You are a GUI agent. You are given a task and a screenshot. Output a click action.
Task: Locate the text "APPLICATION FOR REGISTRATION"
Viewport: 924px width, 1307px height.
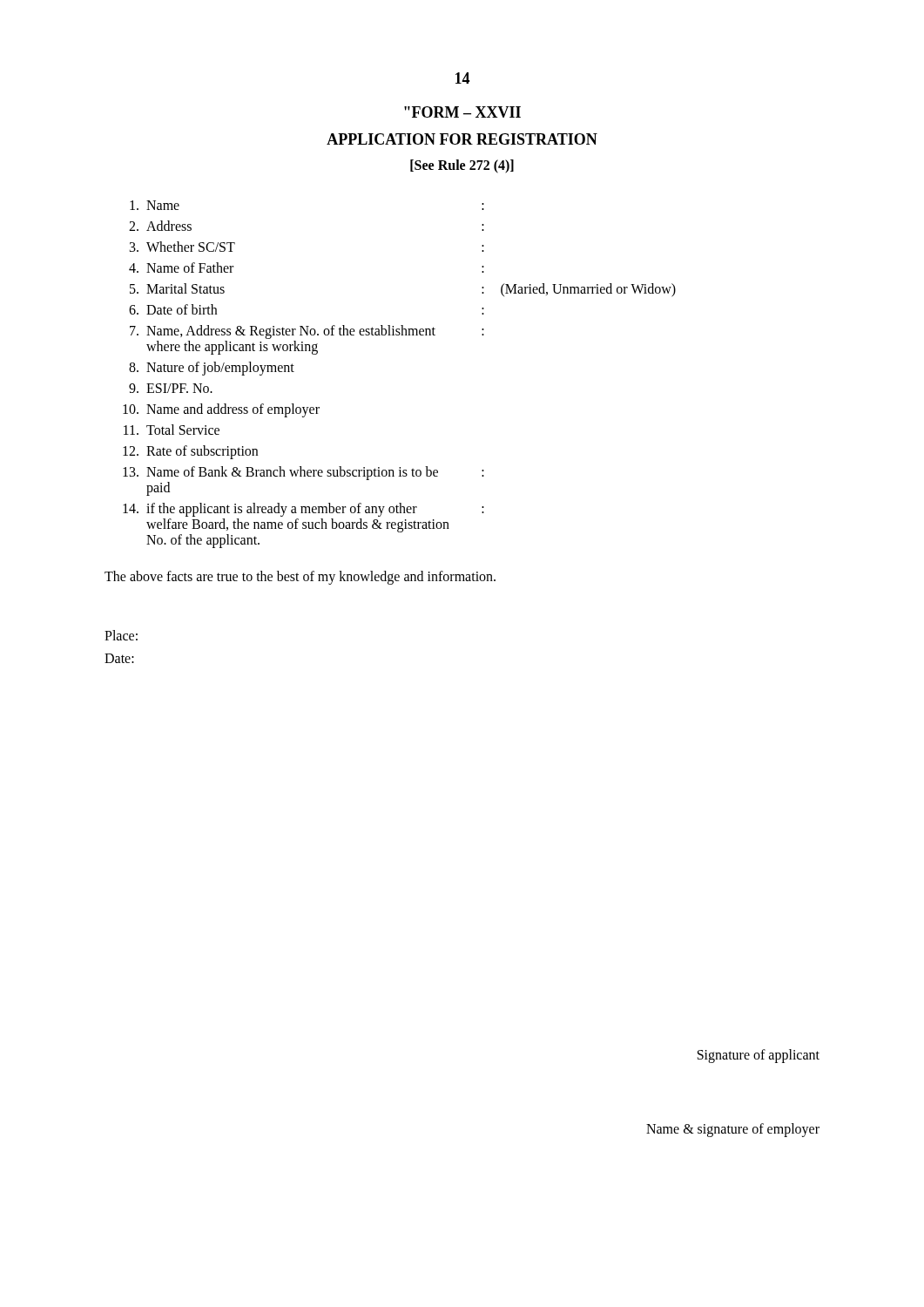point(462,139)
